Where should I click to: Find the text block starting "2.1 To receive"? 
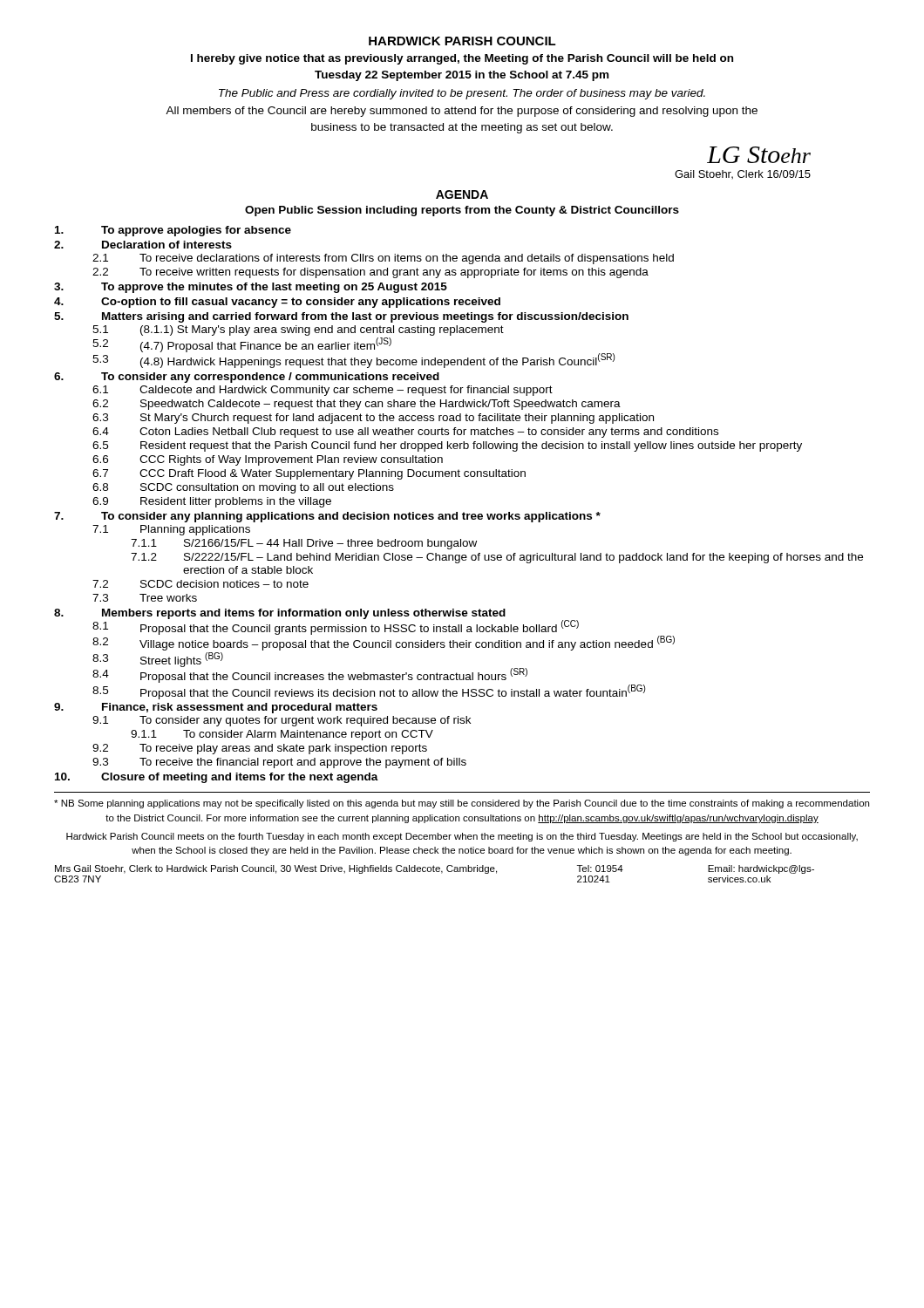(x=462, y=258)
